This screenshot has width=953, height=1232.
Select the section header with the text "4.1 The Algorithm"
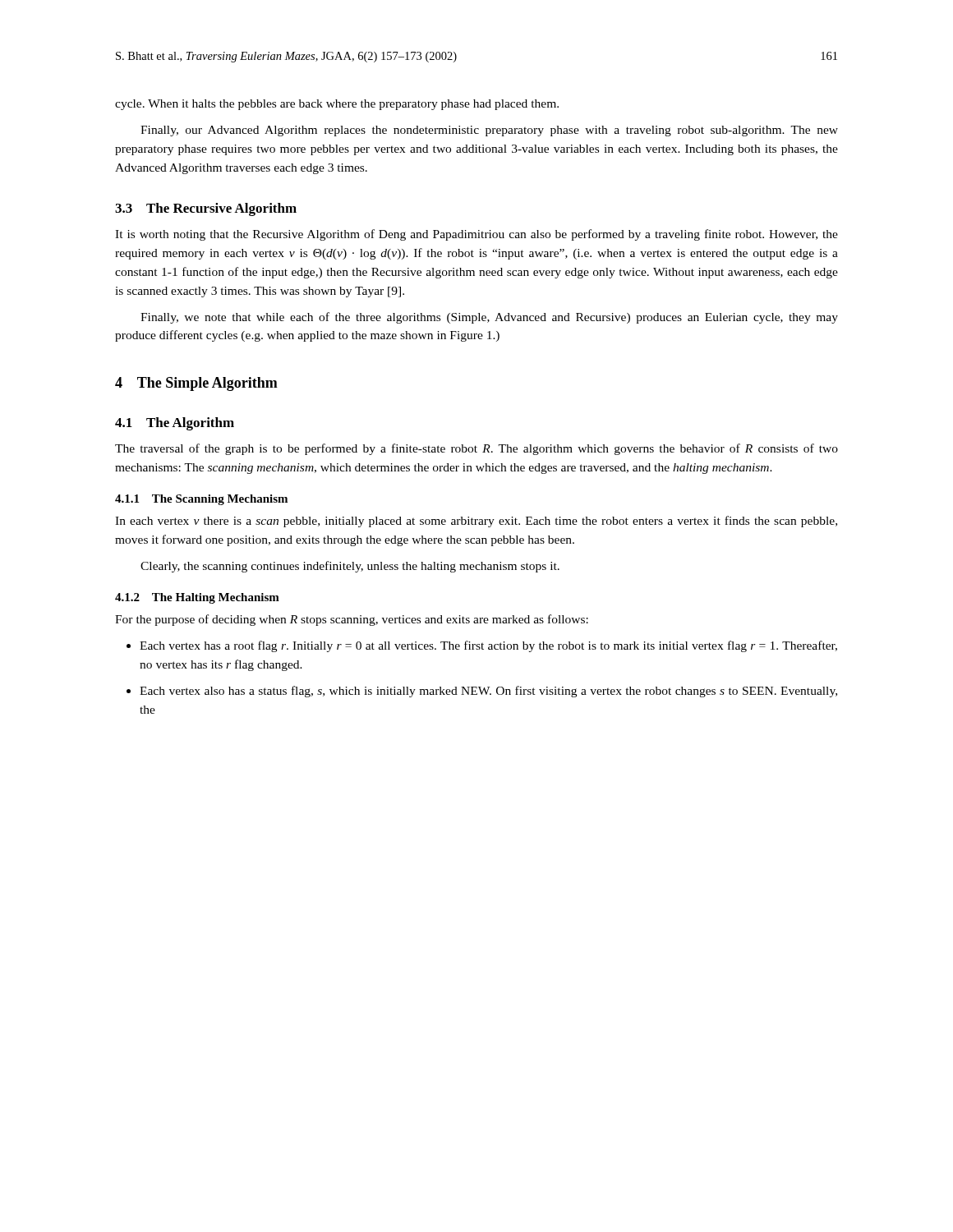pos(175,424)
